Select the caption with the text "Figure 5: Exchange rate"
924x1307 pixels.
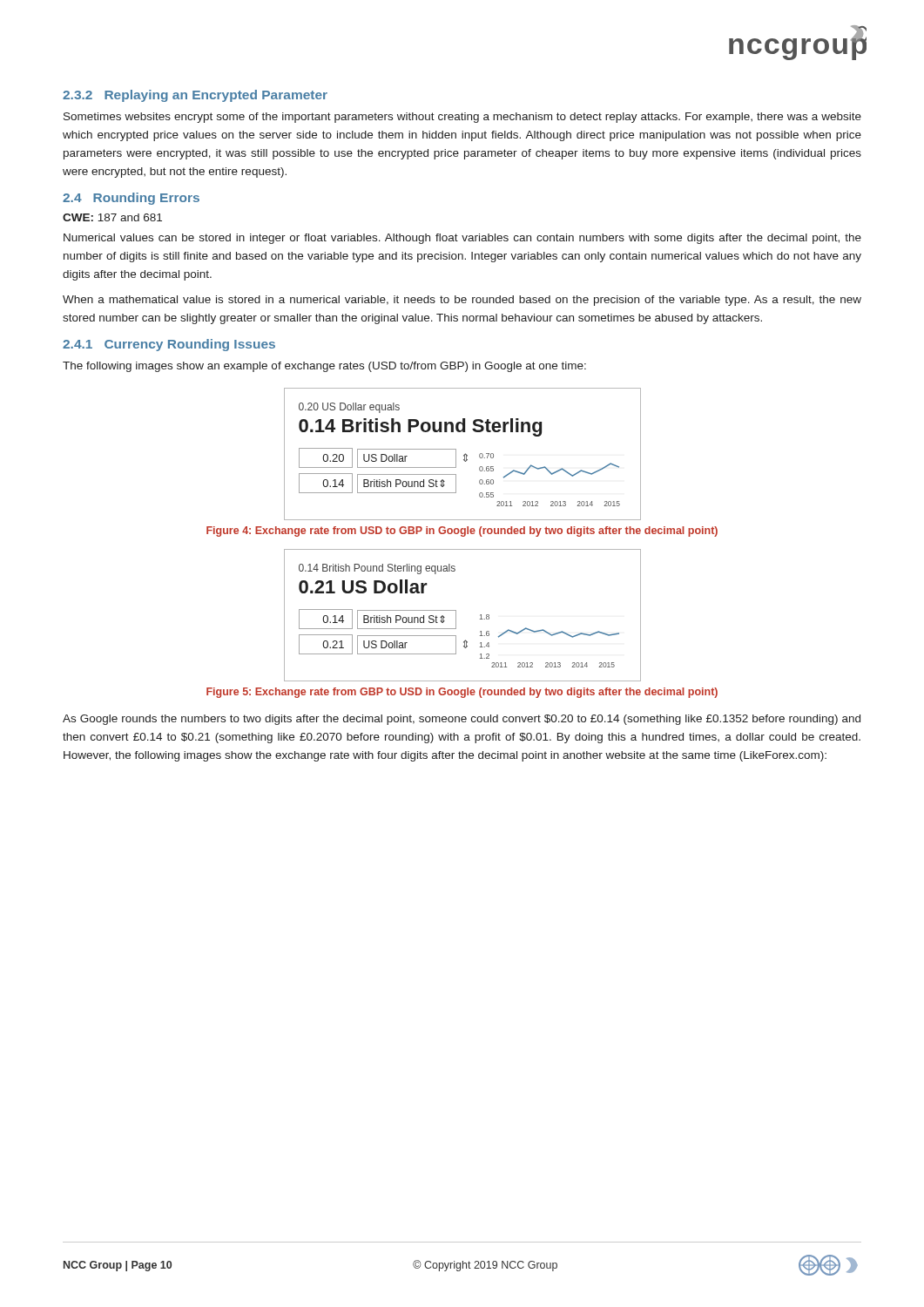pos(462,692)
